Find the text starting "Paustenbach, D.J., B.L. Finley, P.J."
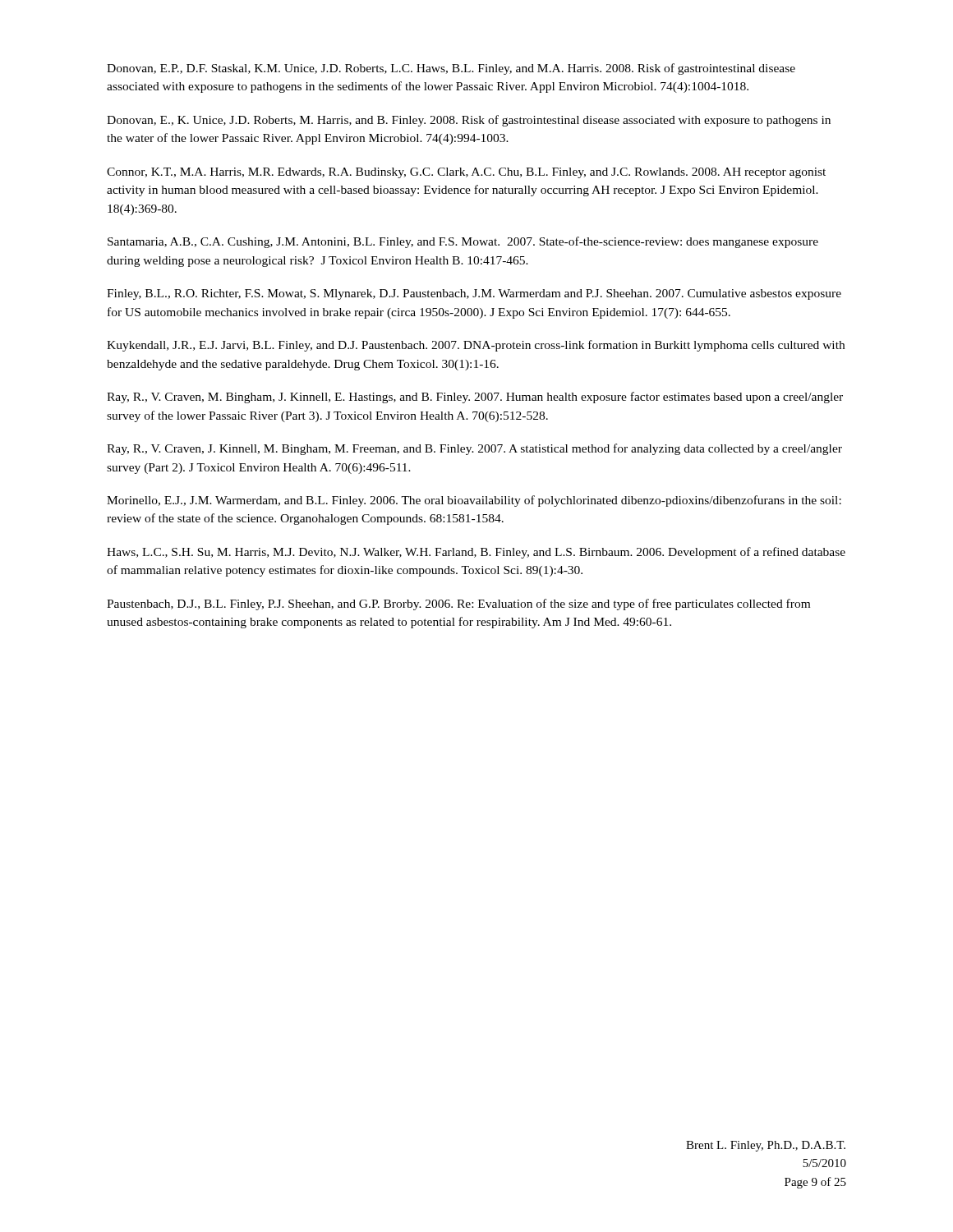953x1232 pixels. click(459, 612)
